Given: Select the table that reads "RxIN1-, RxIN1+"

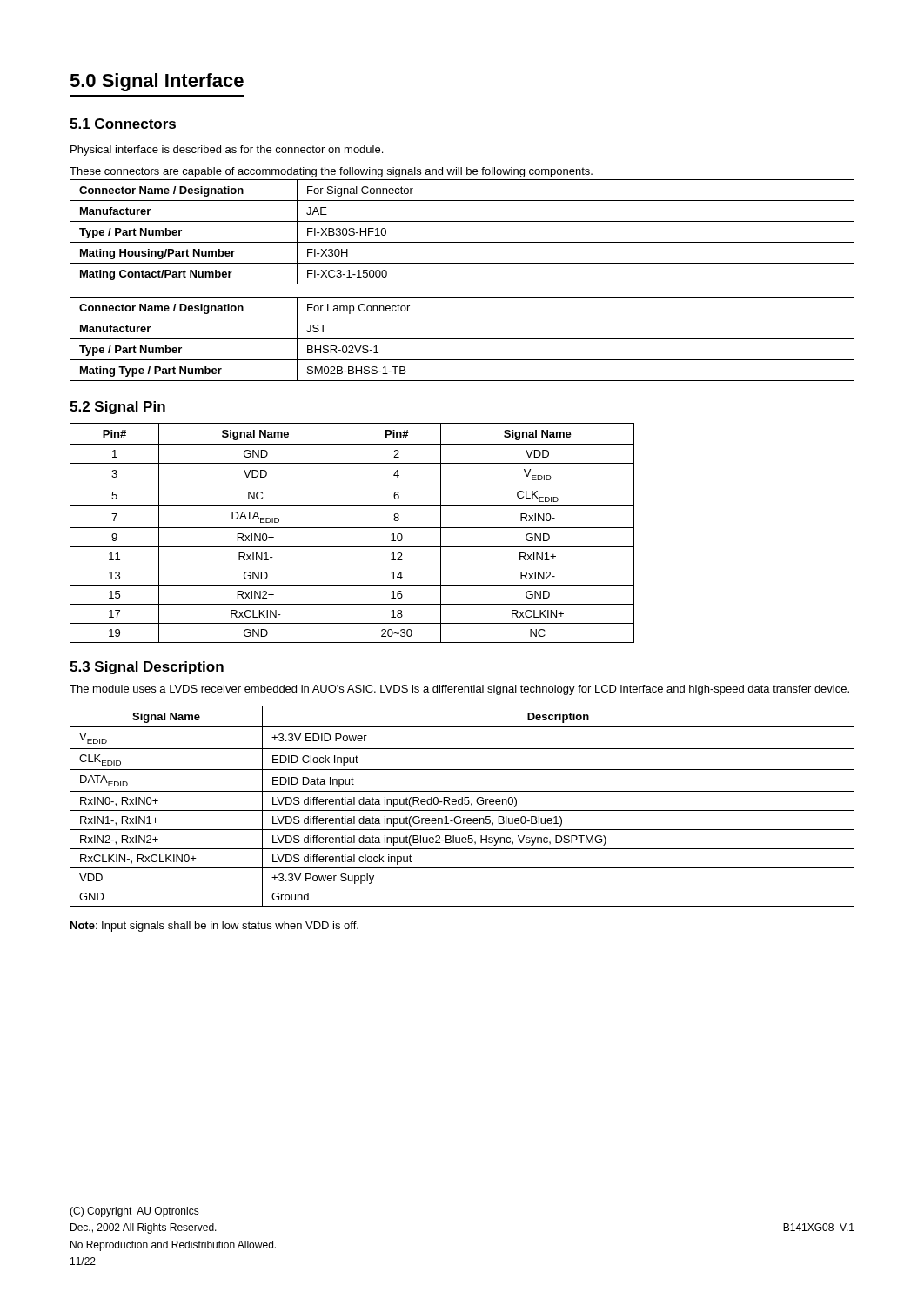Looking at the screenshot, I should coord(462,806).
